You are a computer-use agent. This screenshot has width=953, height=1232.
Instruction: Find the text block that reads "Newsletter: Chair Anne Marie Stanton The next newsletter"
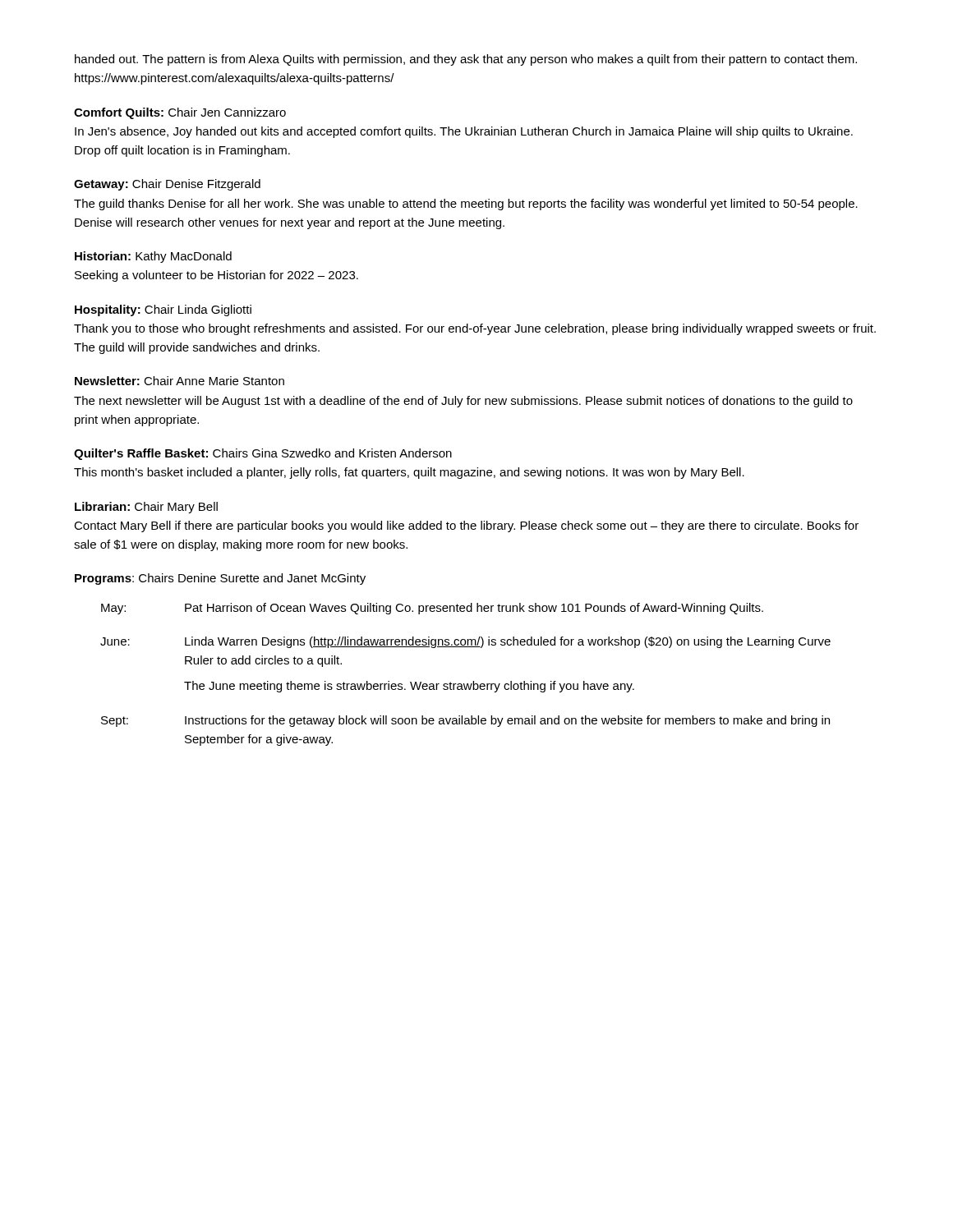click(x=476, y=400)
